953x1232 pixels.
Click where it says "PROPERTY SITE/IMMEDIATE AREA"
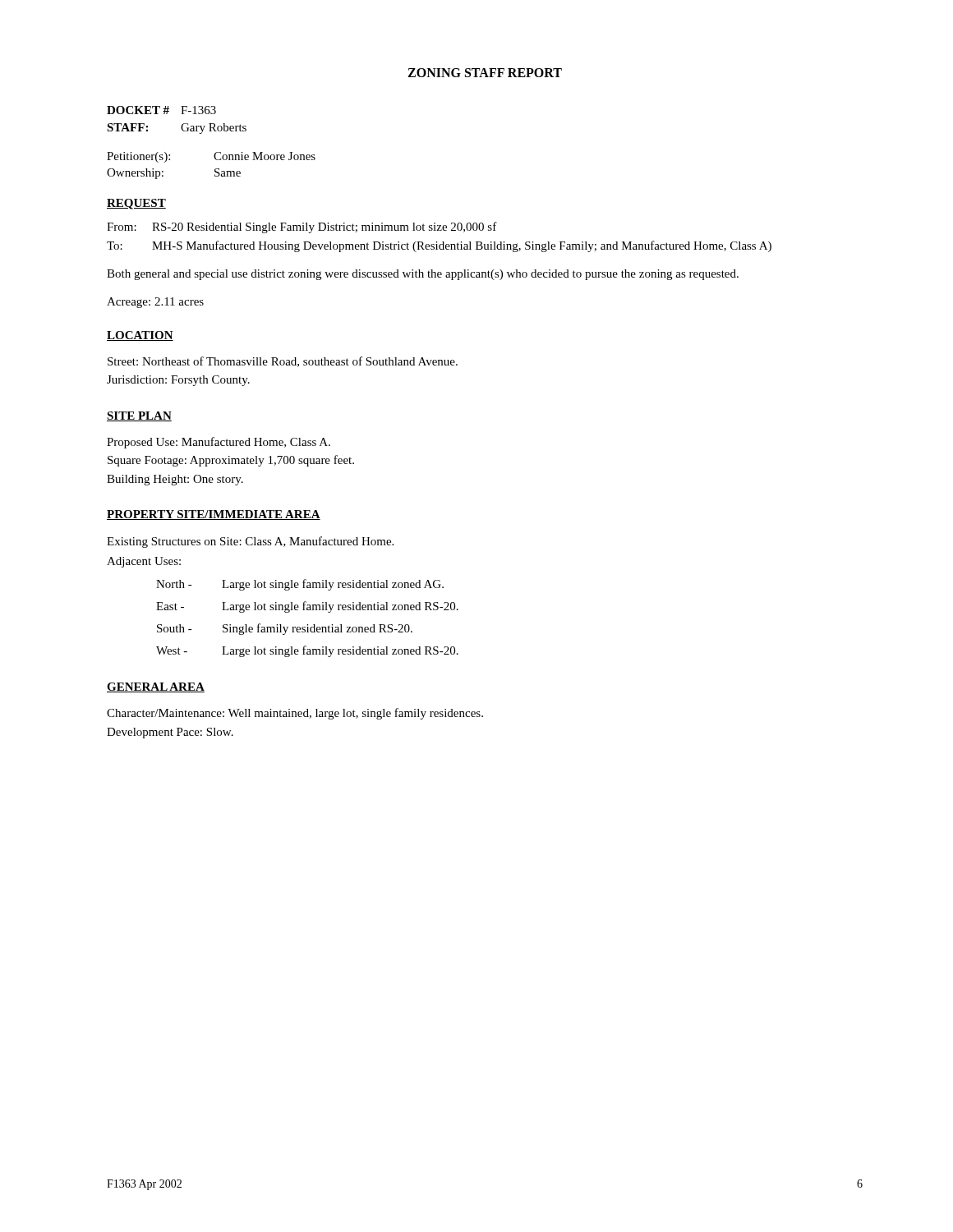tap(213, 514)
